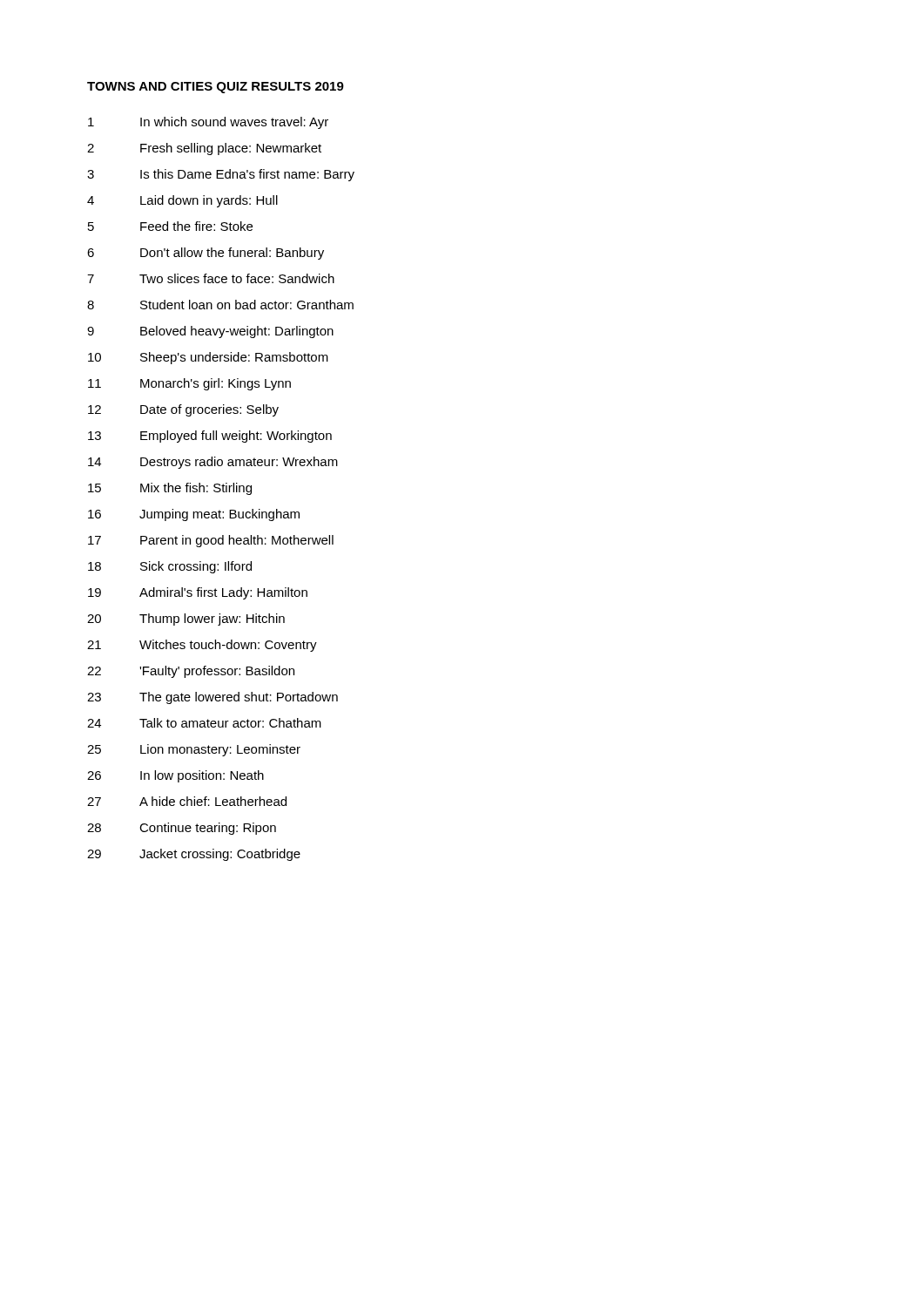Select the block starting "TOWNS AND CITIES QUIZ"
924x1307 pixels.
click(215, 86)
